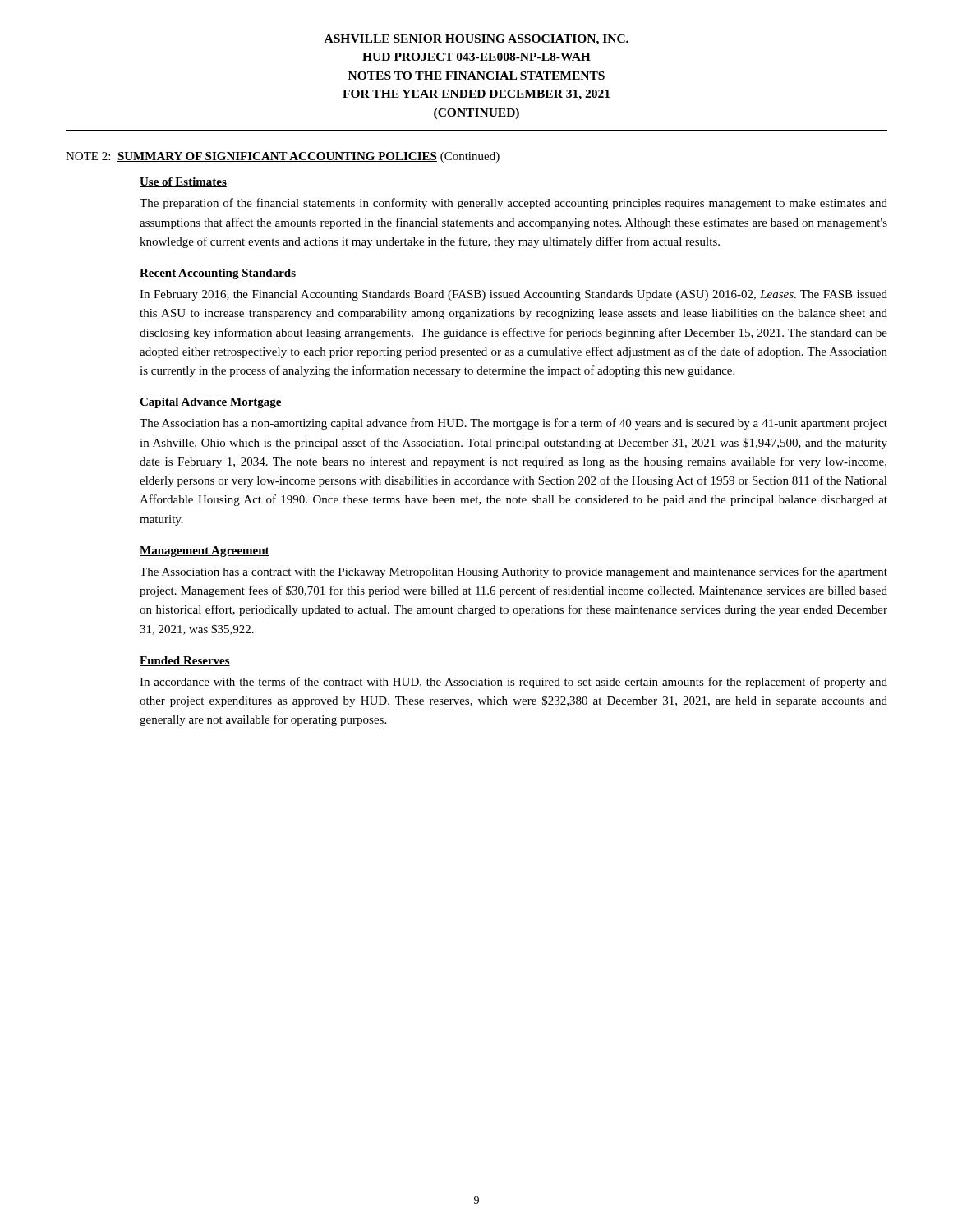Select the text block containing "In accordance with the terms of the"
Viewport: 953px width, 1232px height.
[513, 701]
